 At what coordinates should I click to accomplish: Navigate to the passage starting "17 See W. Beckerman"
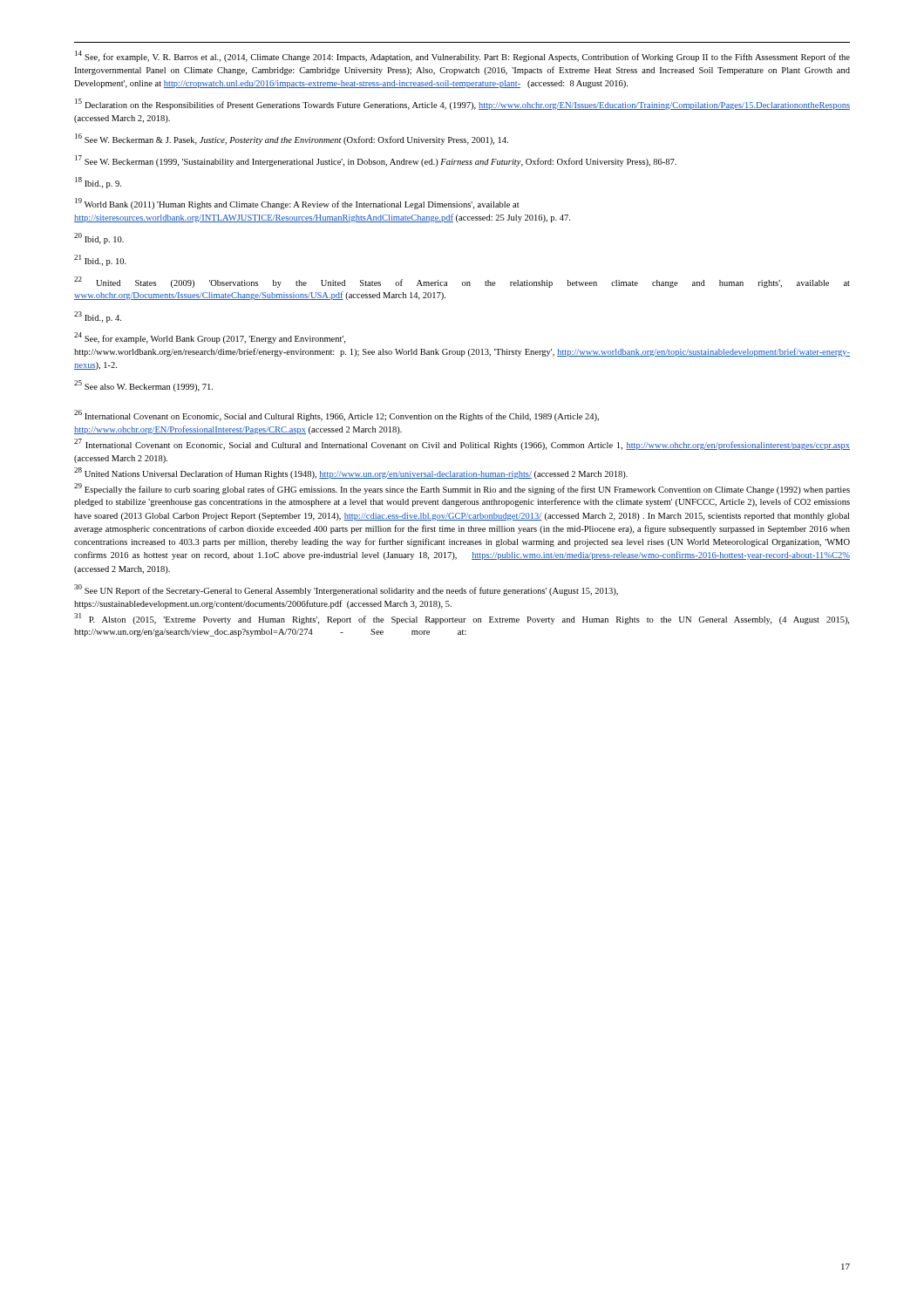(375, 160)
